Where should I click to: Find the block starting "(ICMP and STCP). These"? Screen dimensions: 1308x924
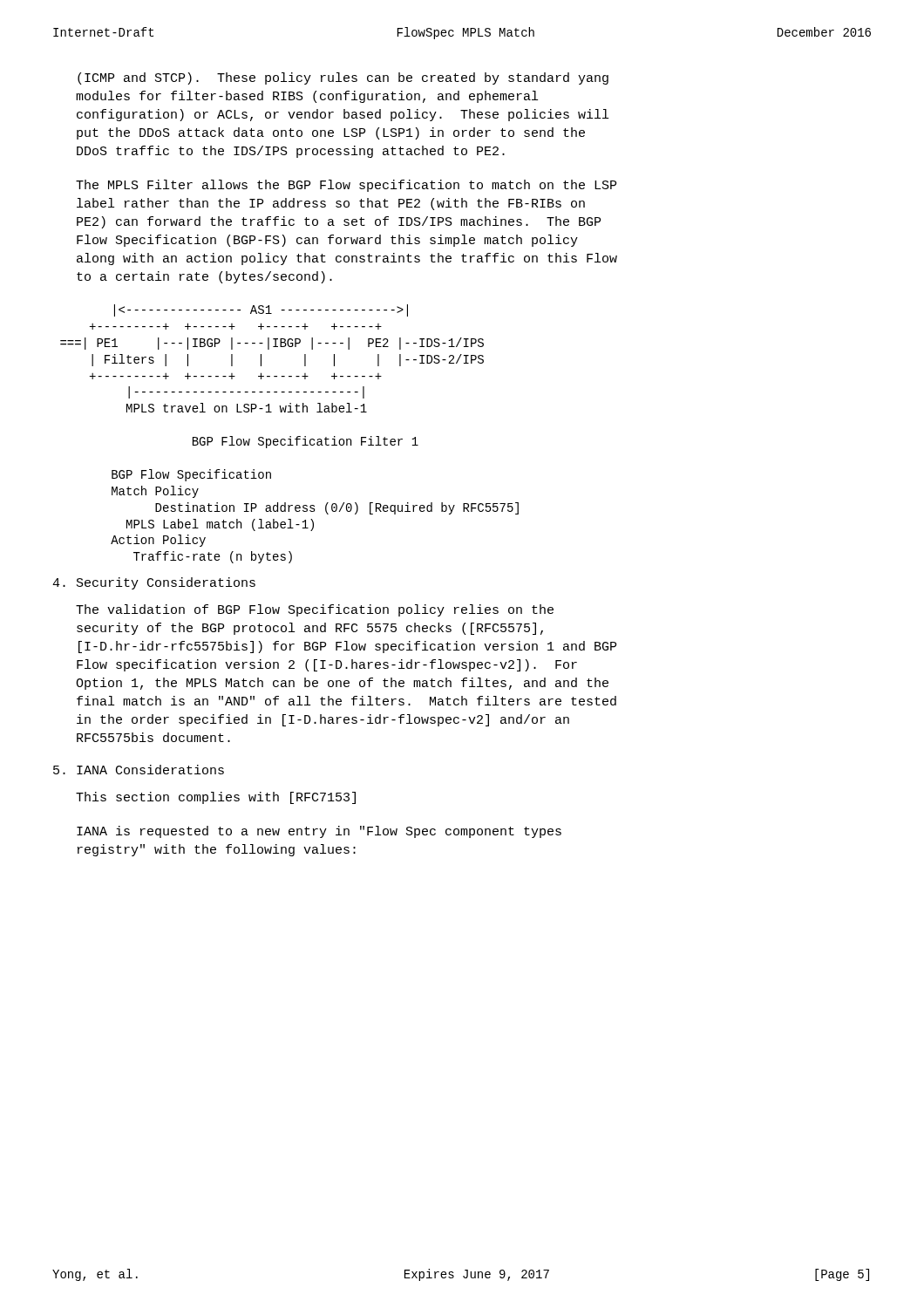(331, 116)
